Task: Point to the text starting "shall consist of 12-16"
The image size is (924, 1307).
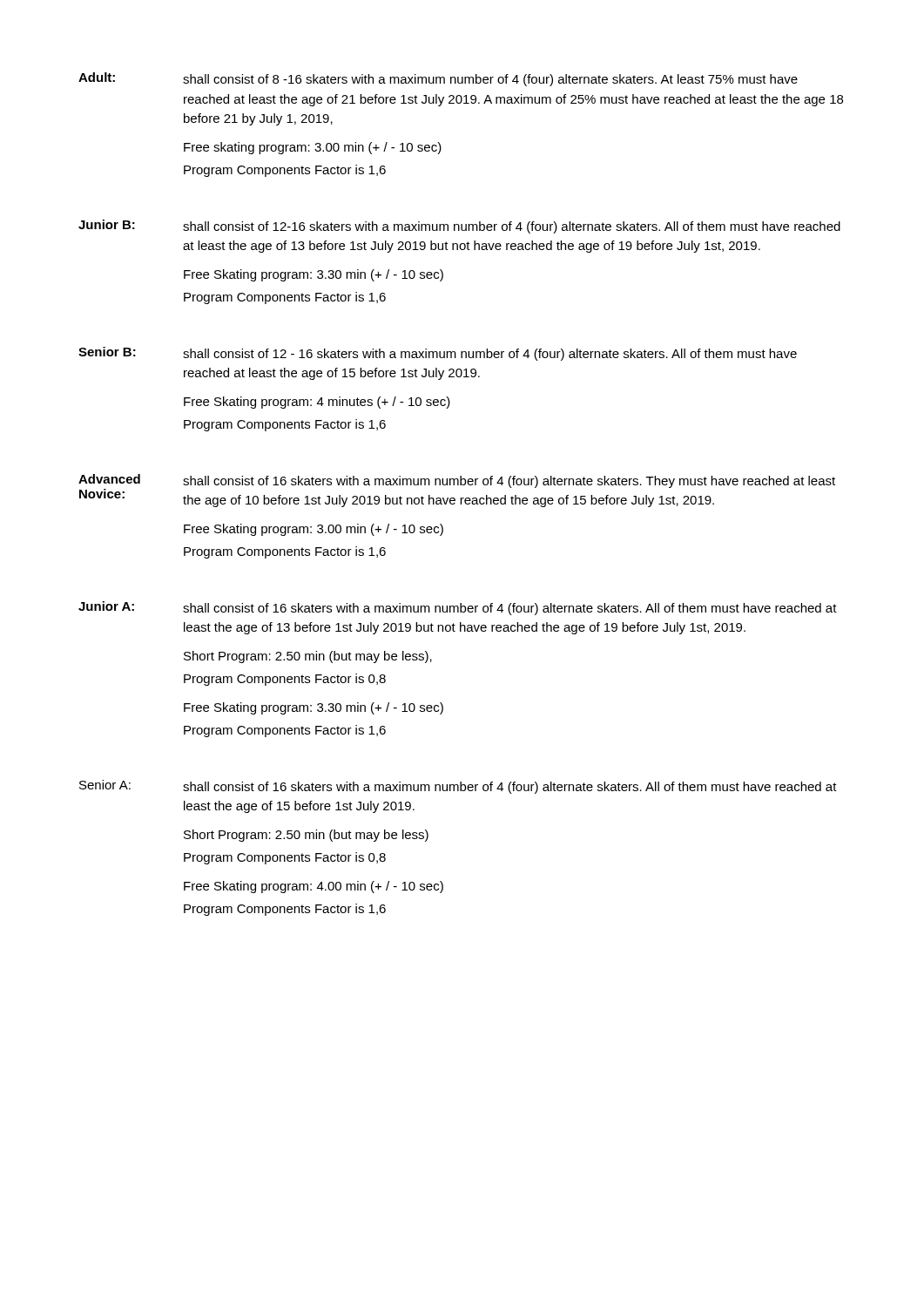Action: click(x=512, y=227)
